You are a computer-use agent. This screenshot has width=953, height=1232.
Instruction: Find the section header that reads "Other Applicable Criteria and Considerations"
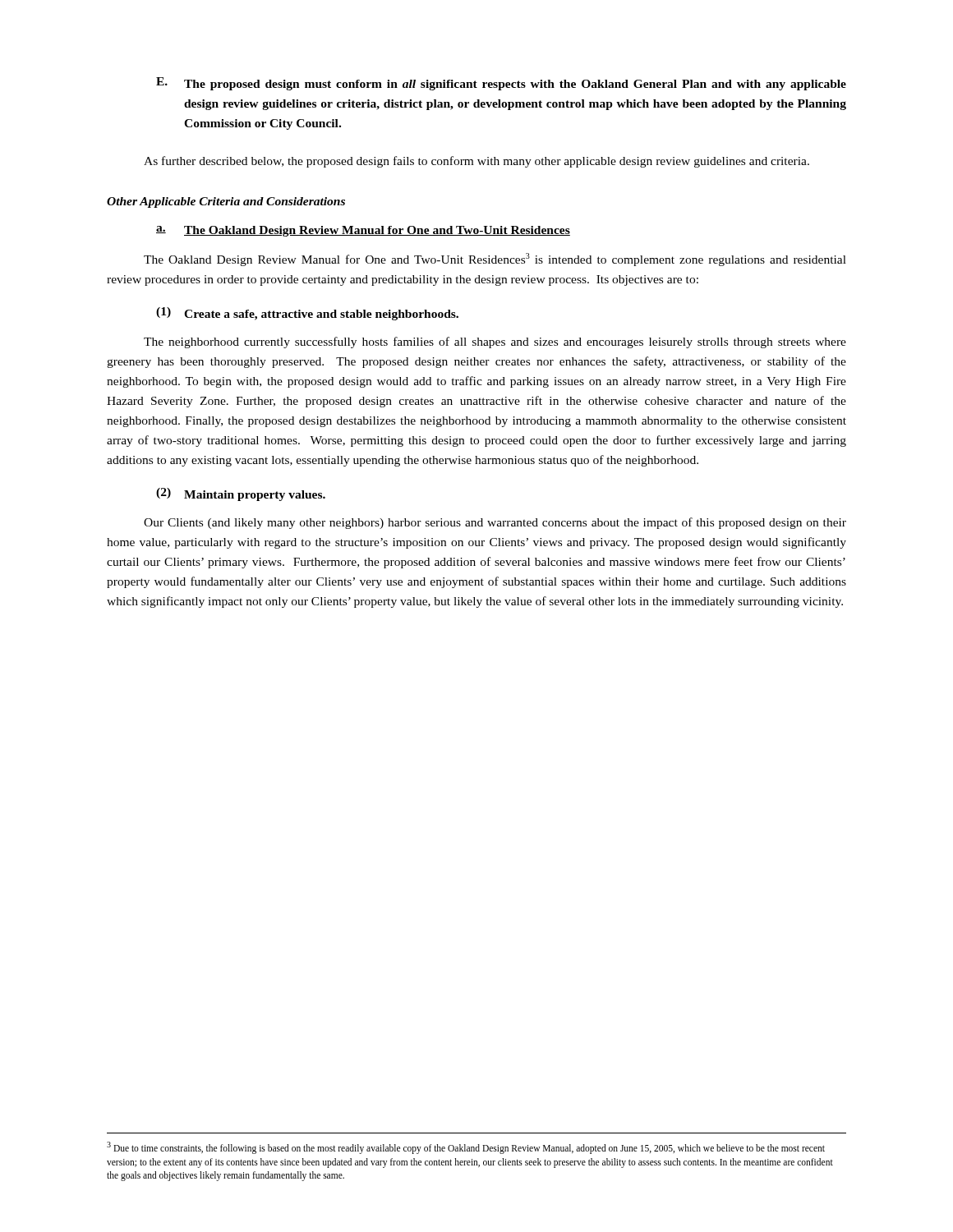point(226,201)
